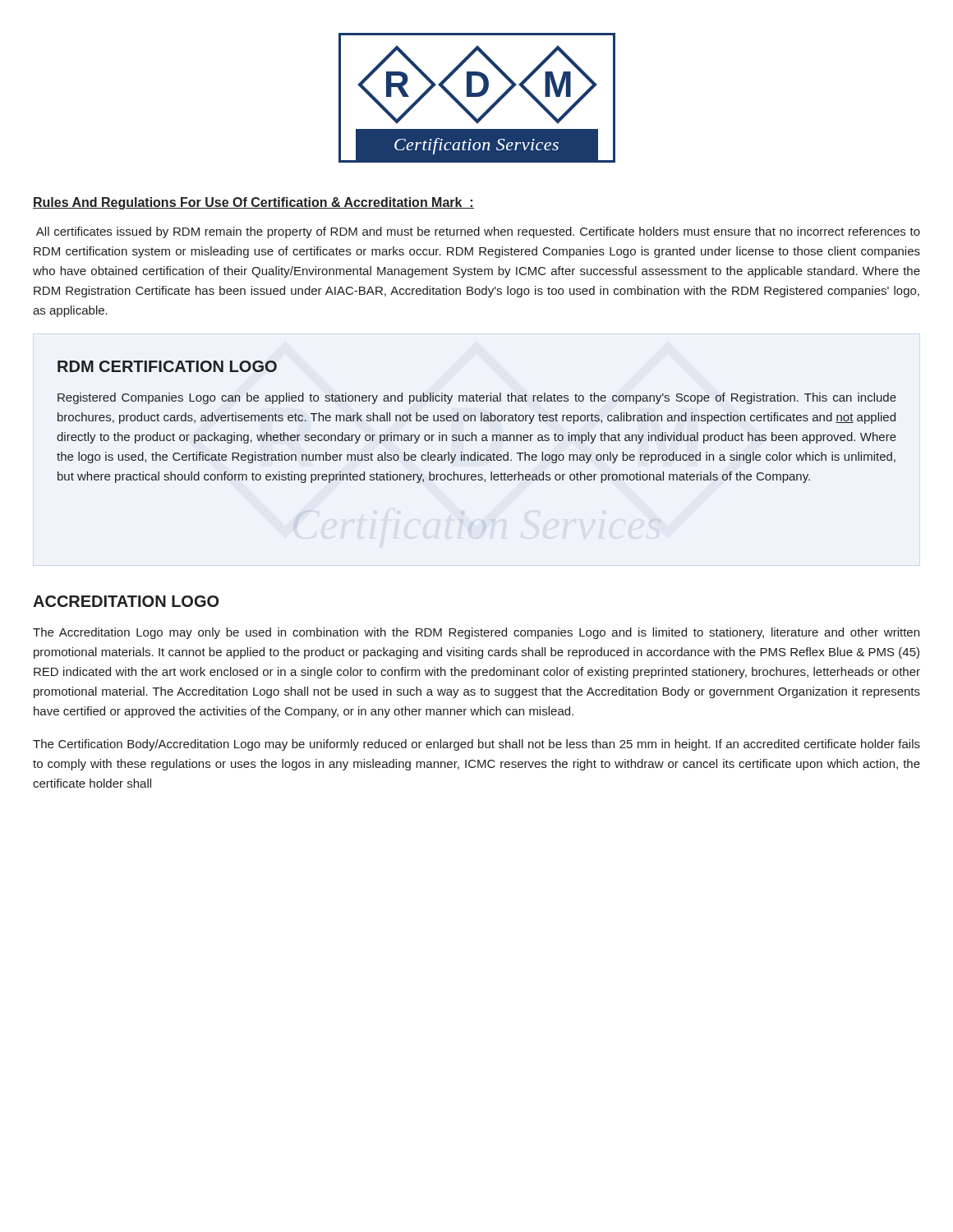Click the passage that begins "The Certification Body/Accreditation Logo may be uniformly"

tap(476, 763)
